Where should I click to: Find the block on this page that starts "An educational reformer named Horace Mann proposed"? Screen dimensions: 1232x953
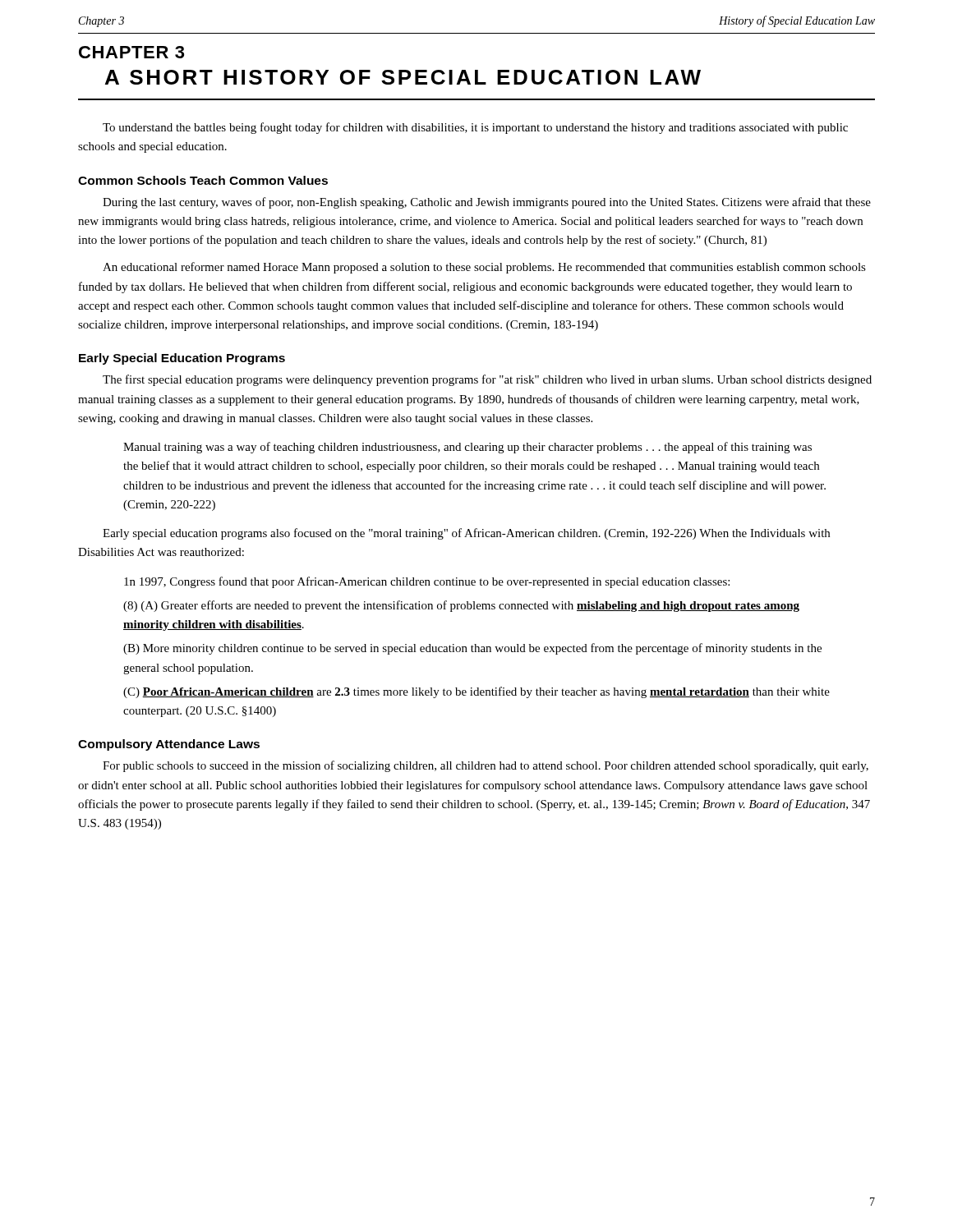tap(472, 296)
